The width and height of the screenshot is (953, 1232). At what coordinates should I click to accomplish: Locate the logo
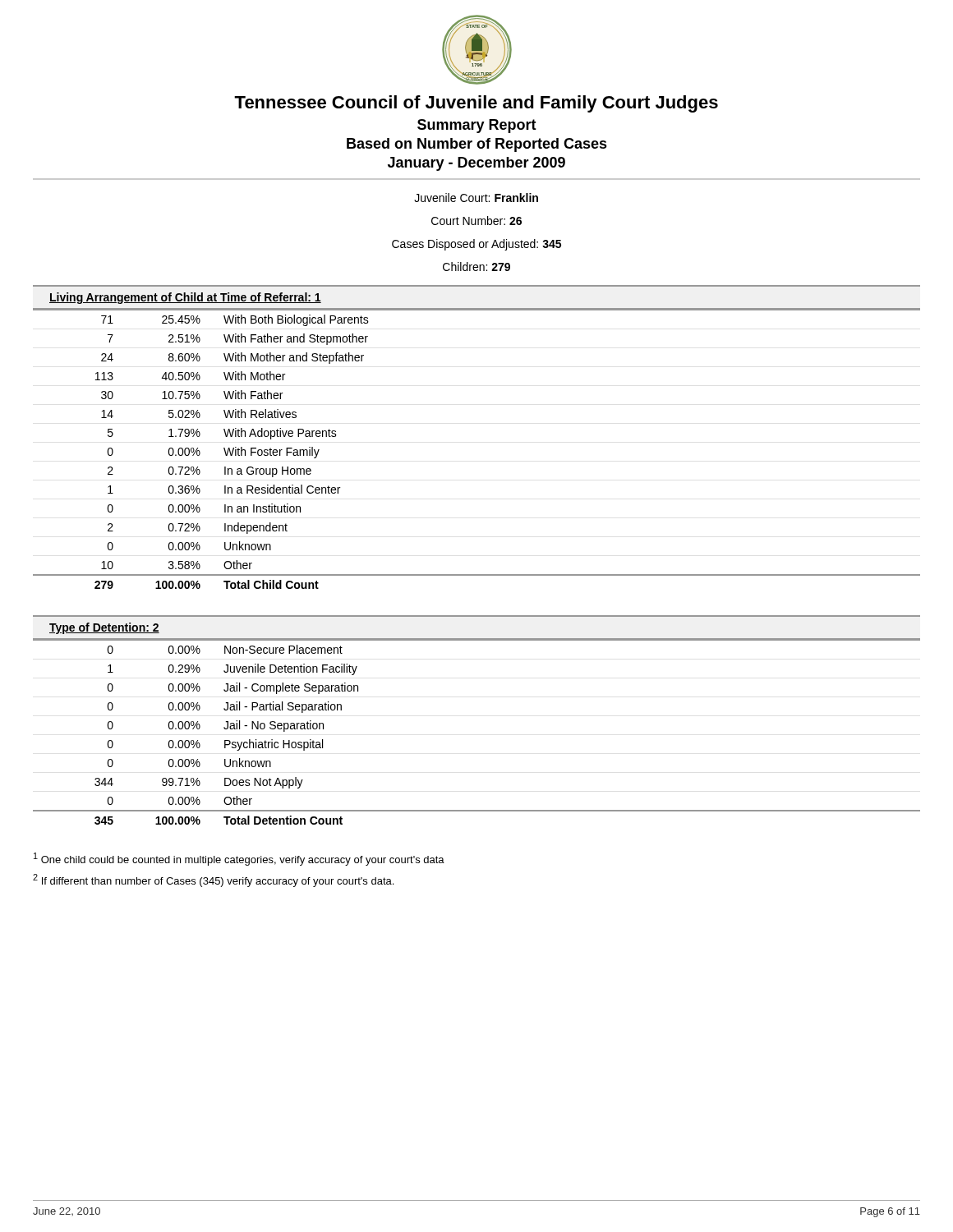[x=476, y=44]
